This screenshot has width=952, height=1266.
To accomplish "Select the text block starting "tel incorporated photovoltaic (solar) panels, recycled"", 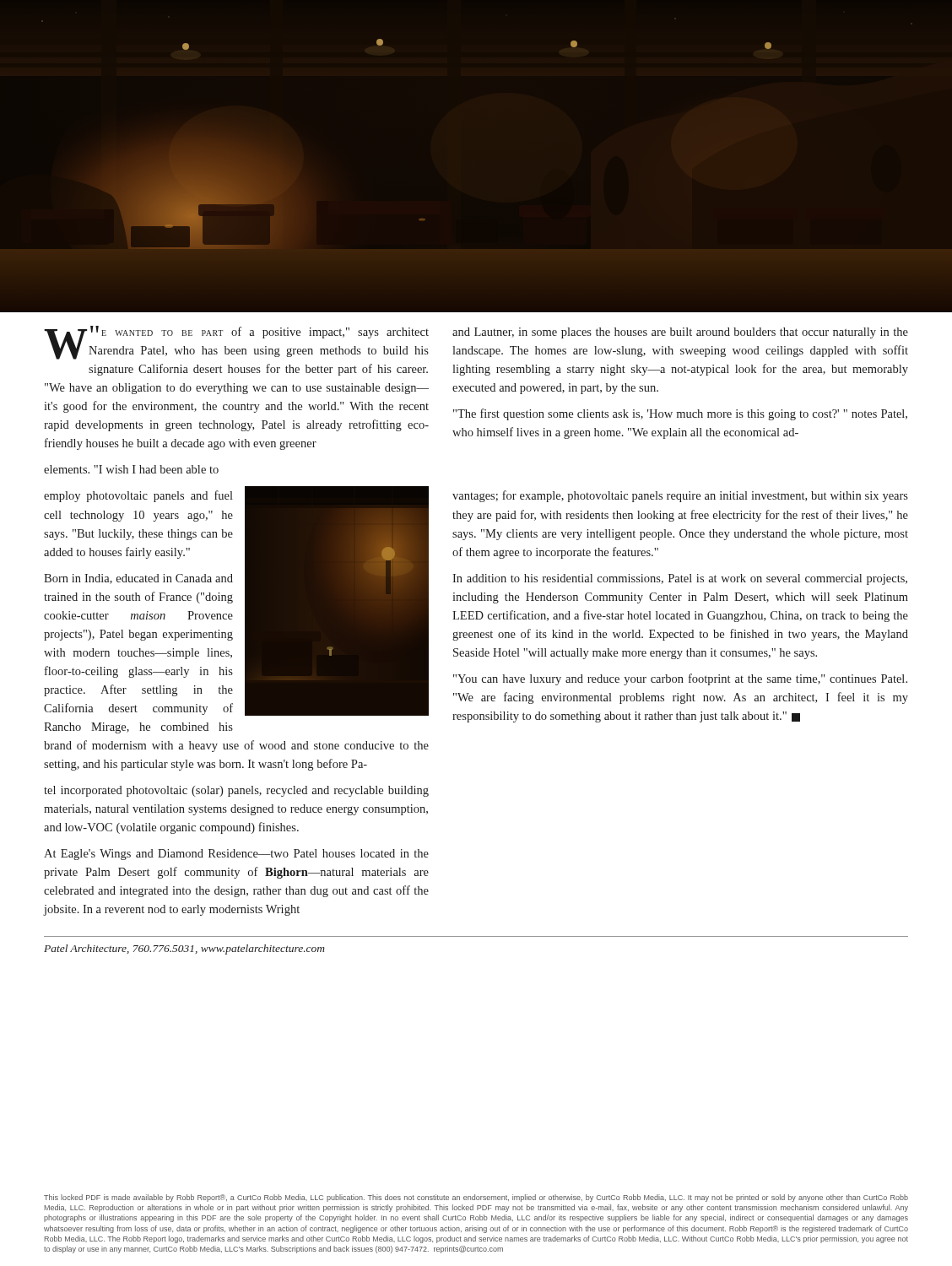I will (x=236, y=849).
